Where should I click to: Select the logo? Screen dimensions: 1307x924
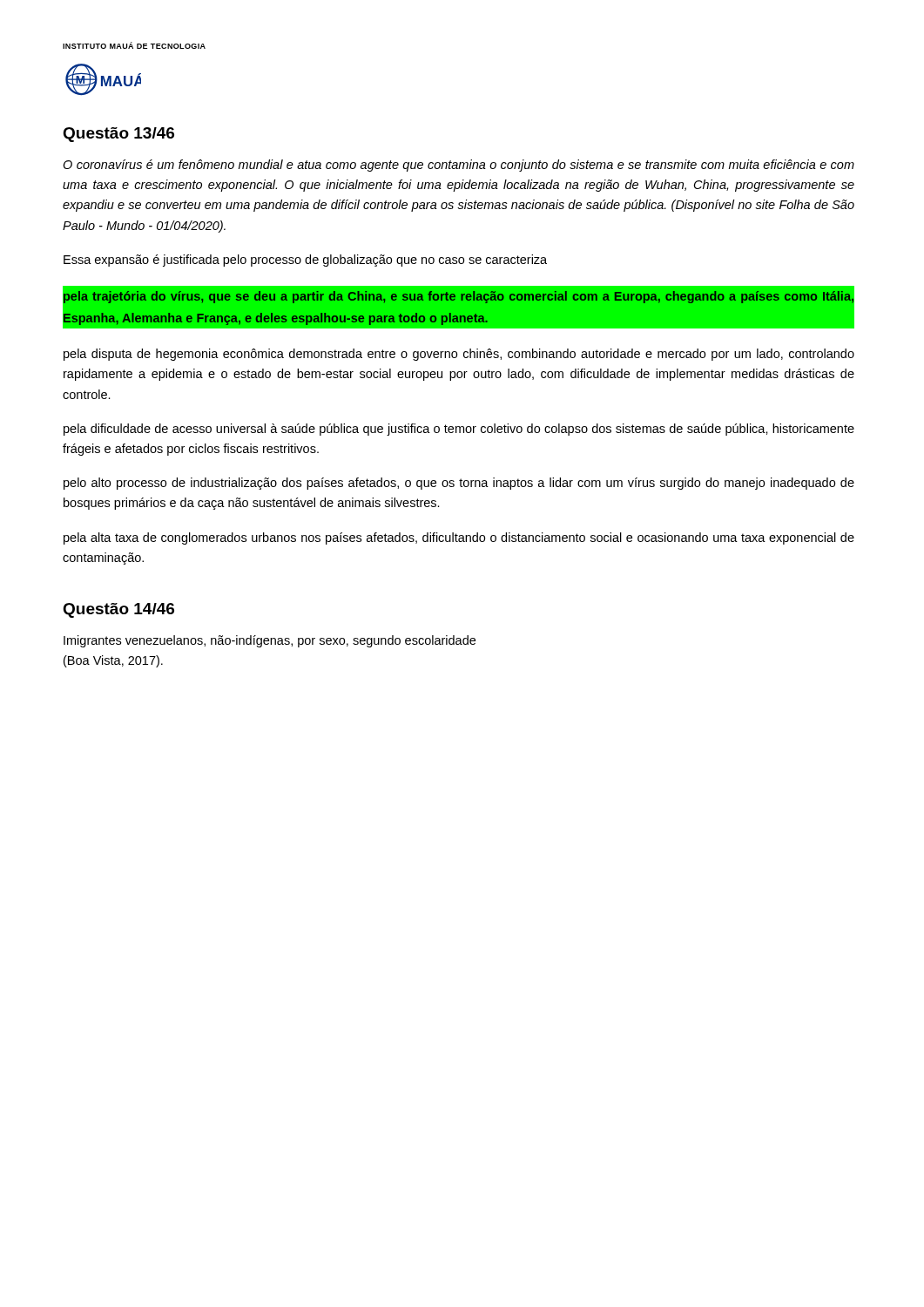point(459,80)
